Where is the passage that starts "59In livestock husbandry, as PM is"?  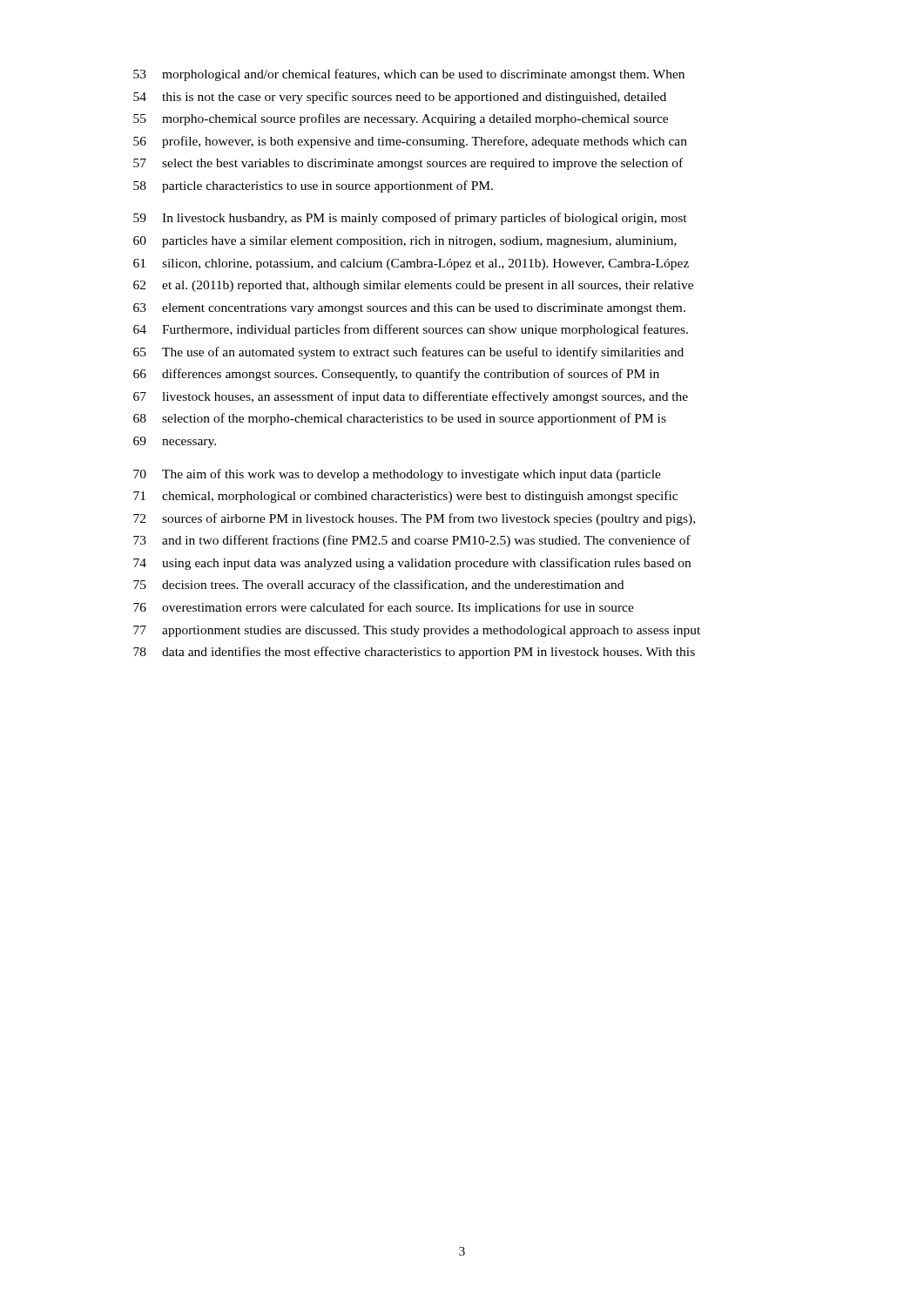[475, 329]
